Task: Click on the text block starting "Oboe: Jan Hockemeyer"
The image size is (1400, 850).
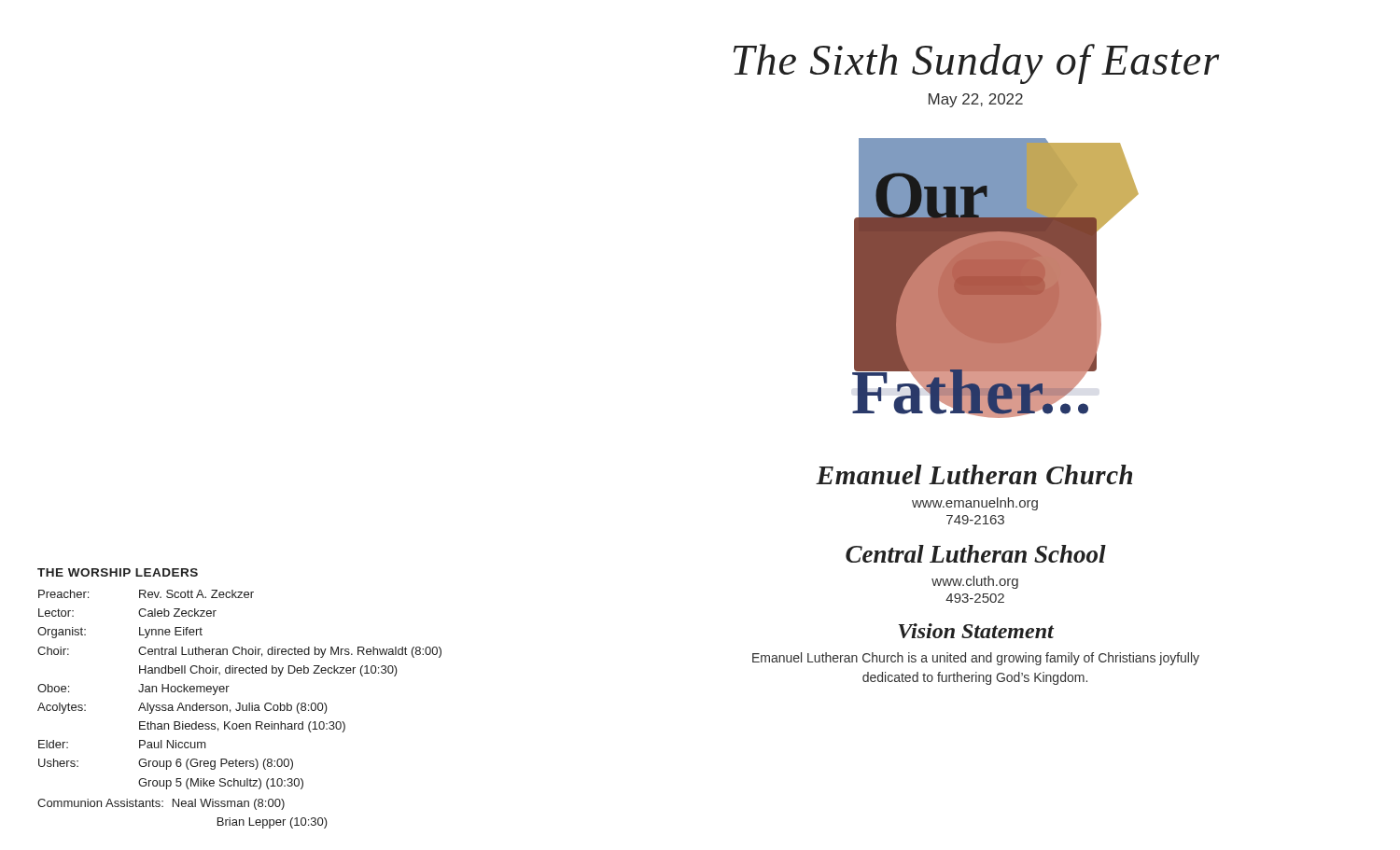Action: (x=52, y=689)
